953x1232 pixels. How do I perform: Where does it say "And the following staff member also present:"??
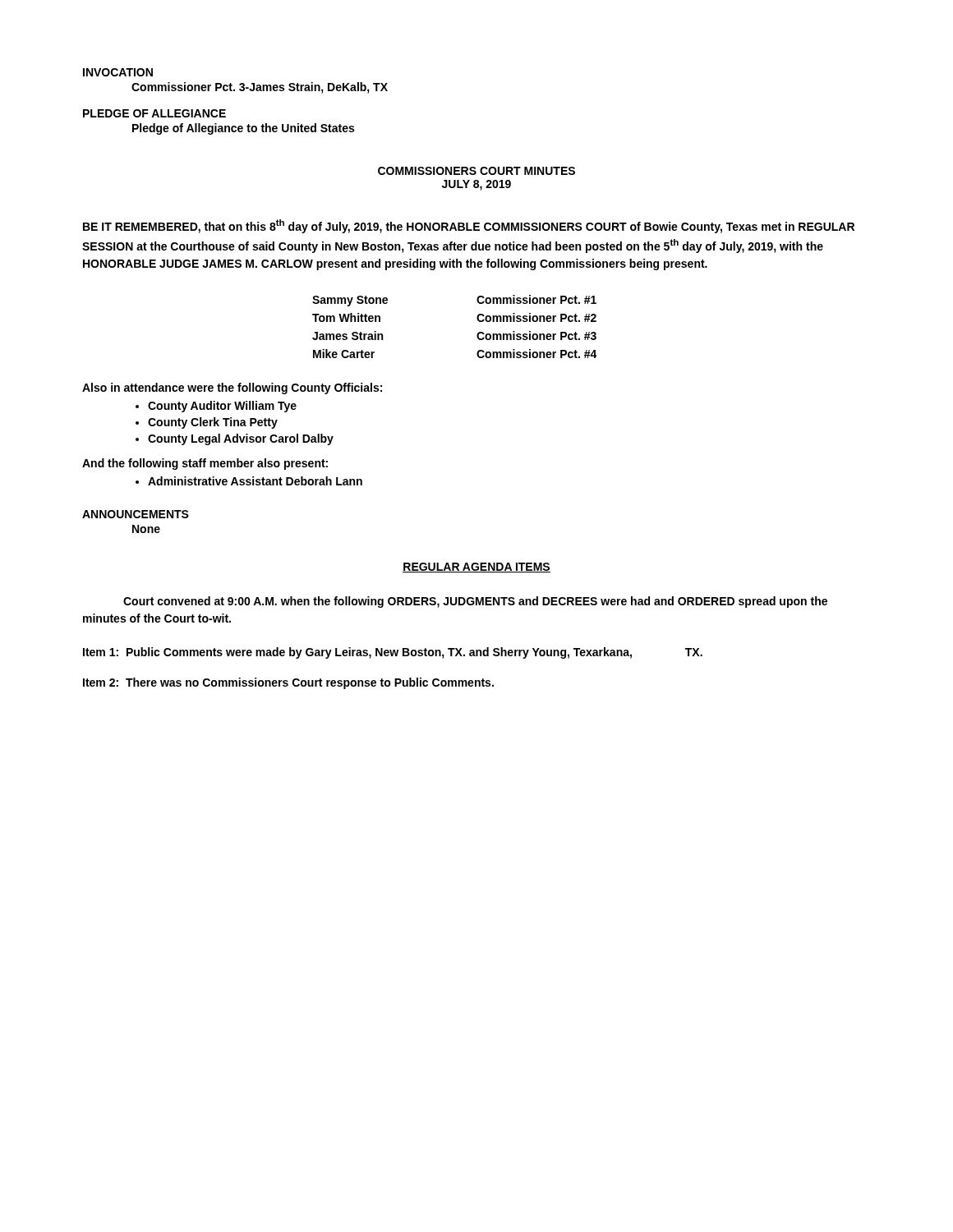[x=206, y=463]
